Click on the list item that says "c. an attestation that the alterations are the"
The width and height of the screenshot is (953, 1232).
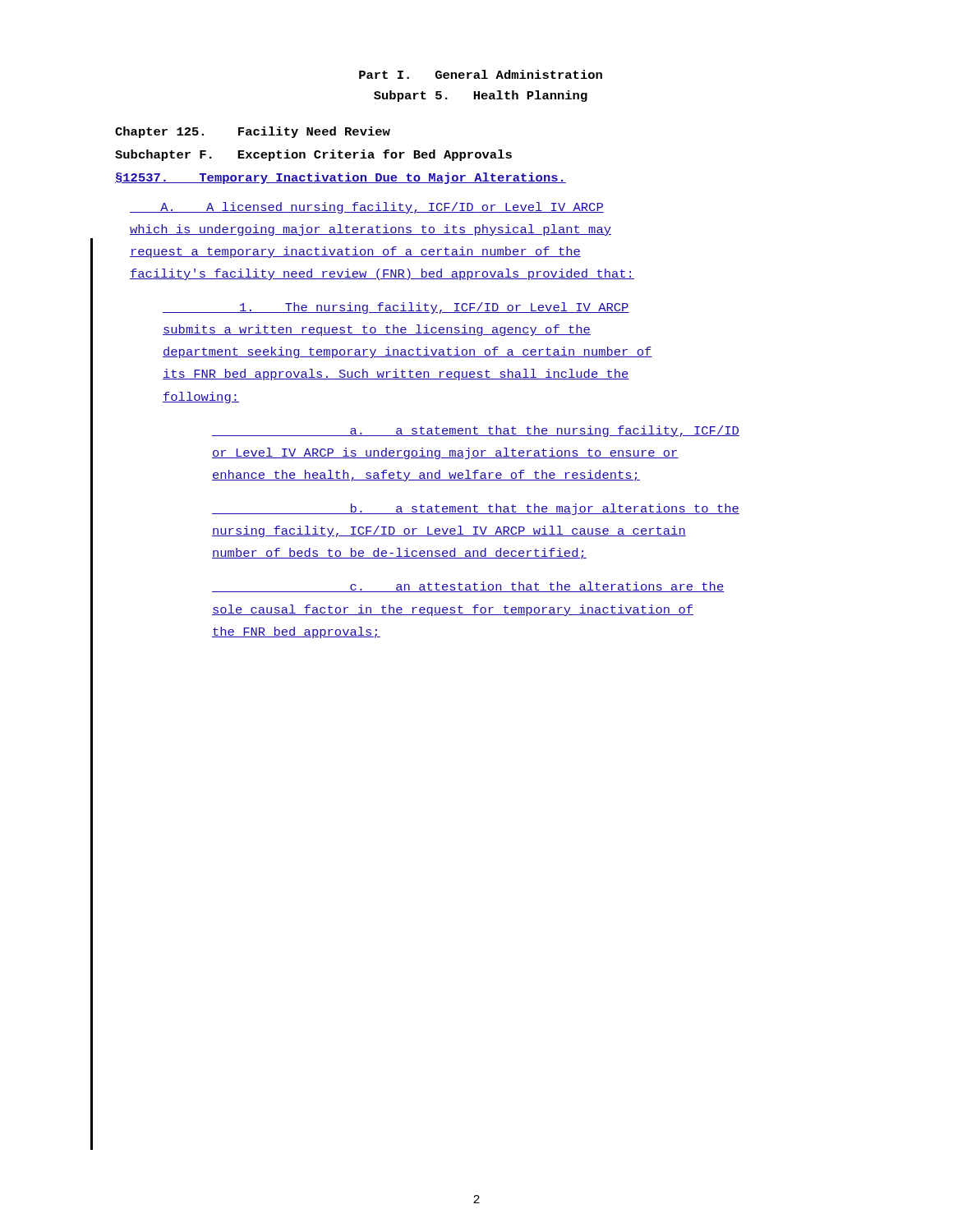pos(468,610)
